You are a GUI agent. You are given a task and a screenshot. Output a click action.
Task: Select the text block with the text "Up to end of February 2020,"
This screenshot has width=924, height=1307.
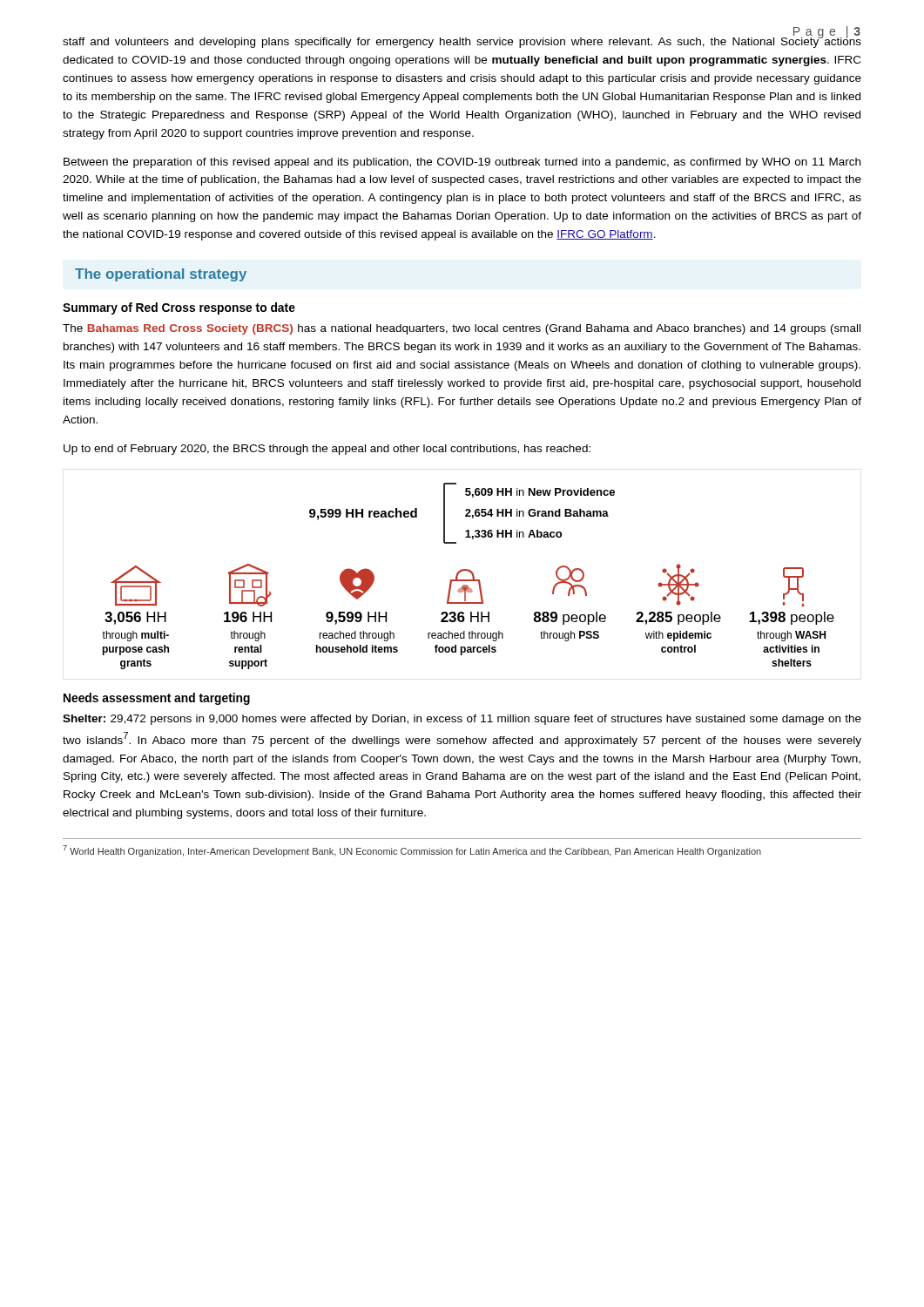click(462, 449)
